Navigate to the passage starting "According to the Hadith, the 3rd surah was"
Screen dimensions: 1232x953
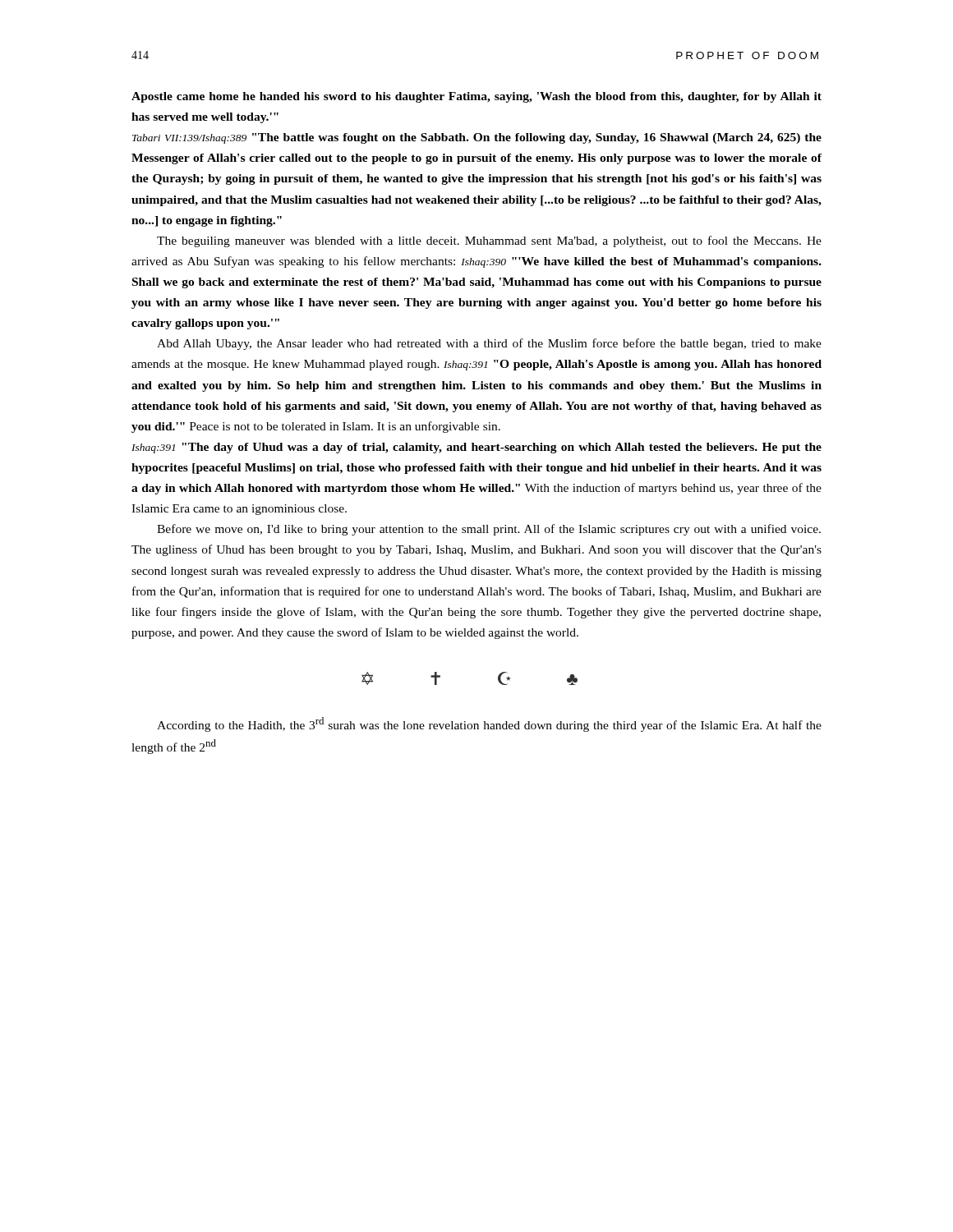(476, 734)
